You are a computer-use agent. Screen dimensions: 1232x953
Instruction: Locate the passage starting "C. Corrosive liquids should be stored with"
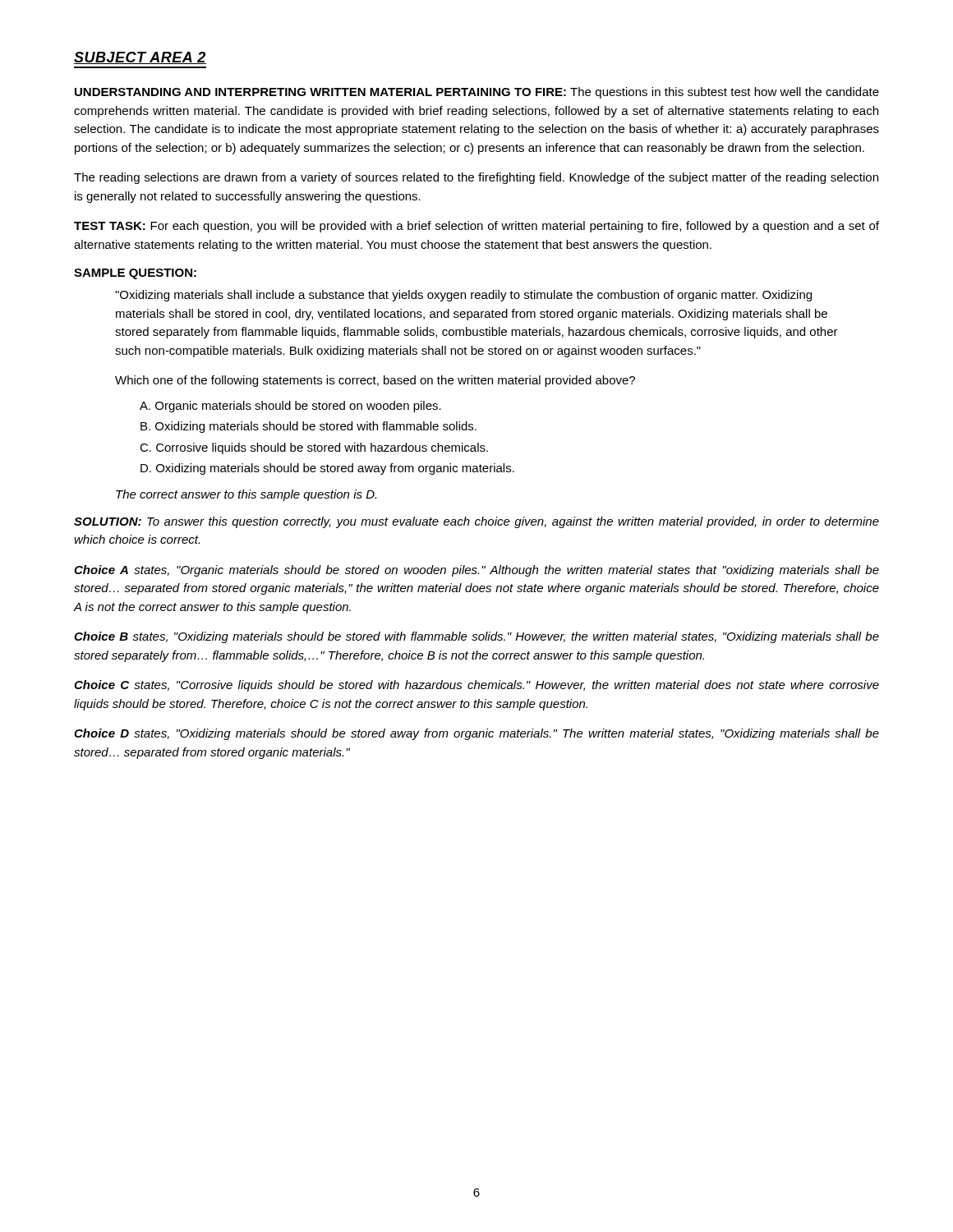(314, 447)
